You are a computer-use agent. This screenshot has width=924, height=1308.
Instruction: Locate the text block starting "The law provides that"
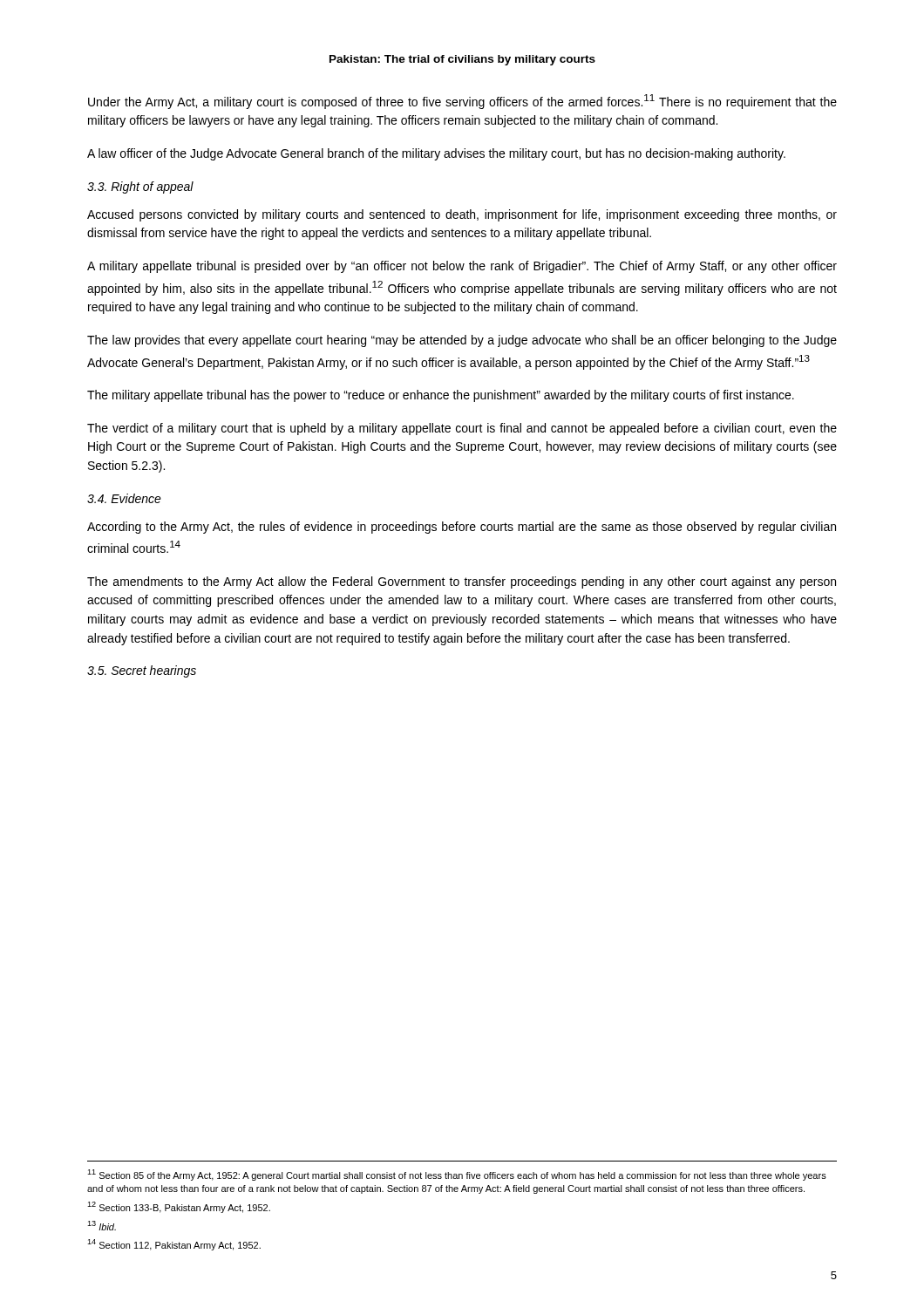462,351
